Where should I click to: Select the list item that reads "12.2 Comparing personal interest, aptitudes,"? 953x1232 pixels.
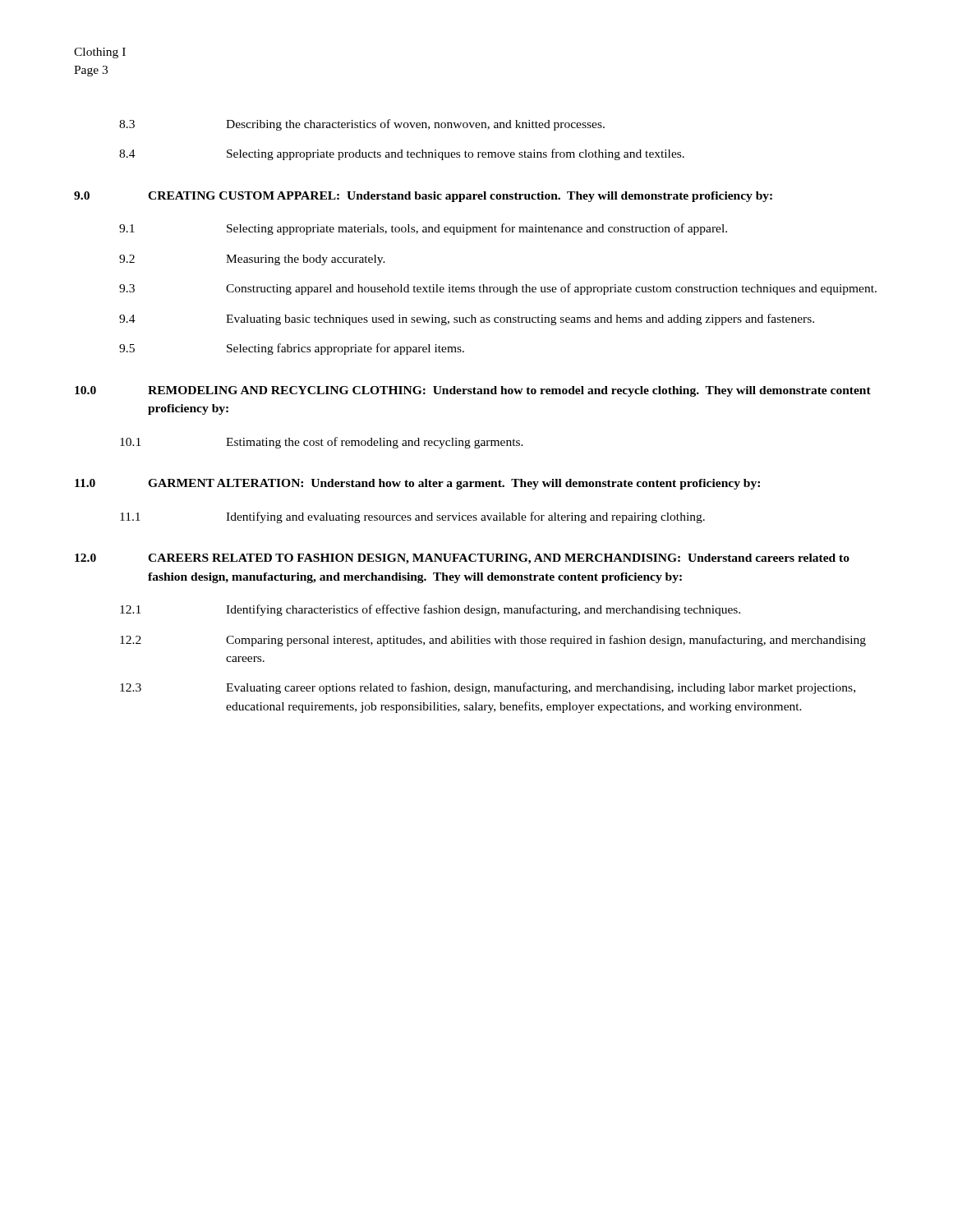click(x=476, y=649)
